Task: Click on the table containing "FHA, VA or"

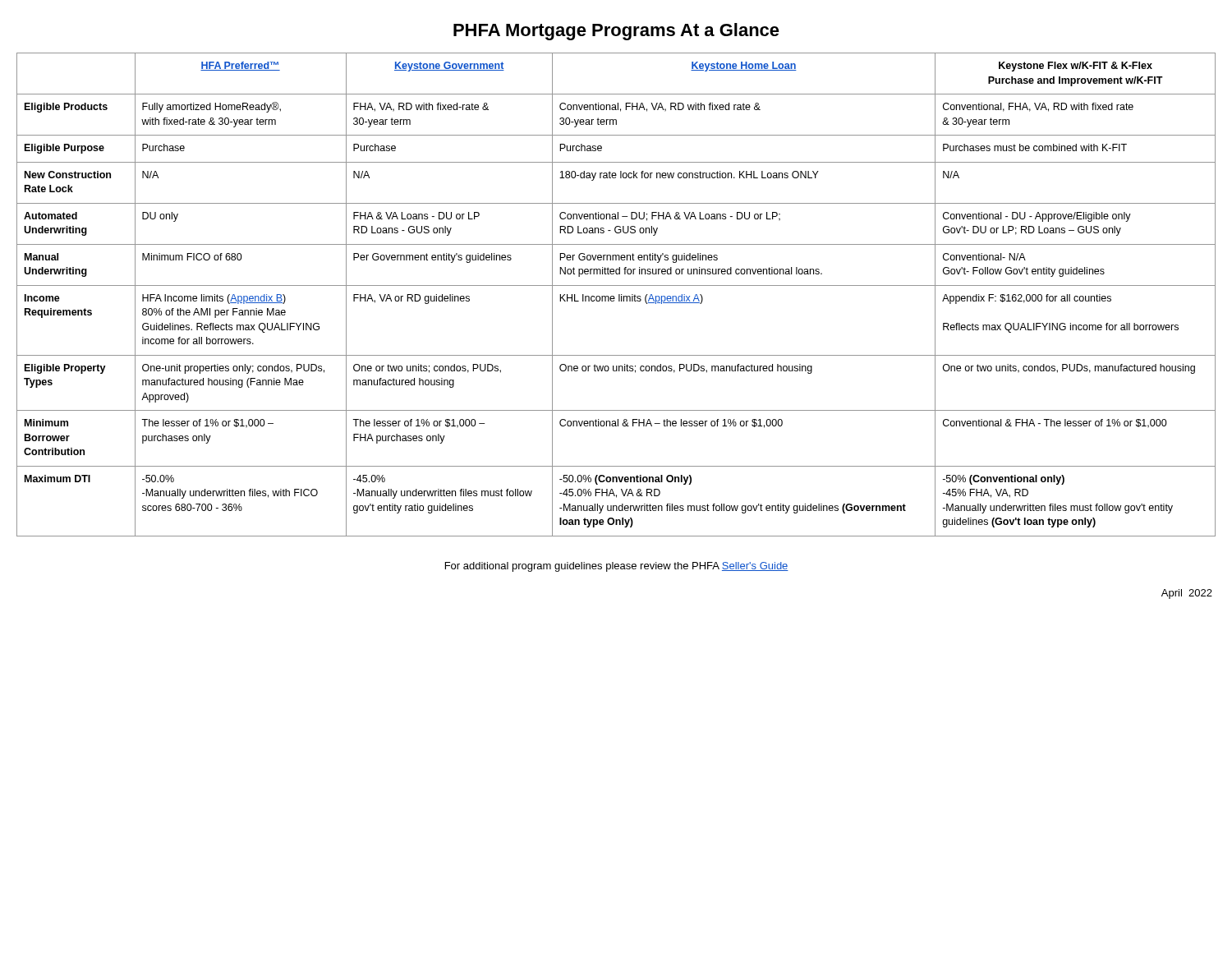Action: [x=616, y=294]
